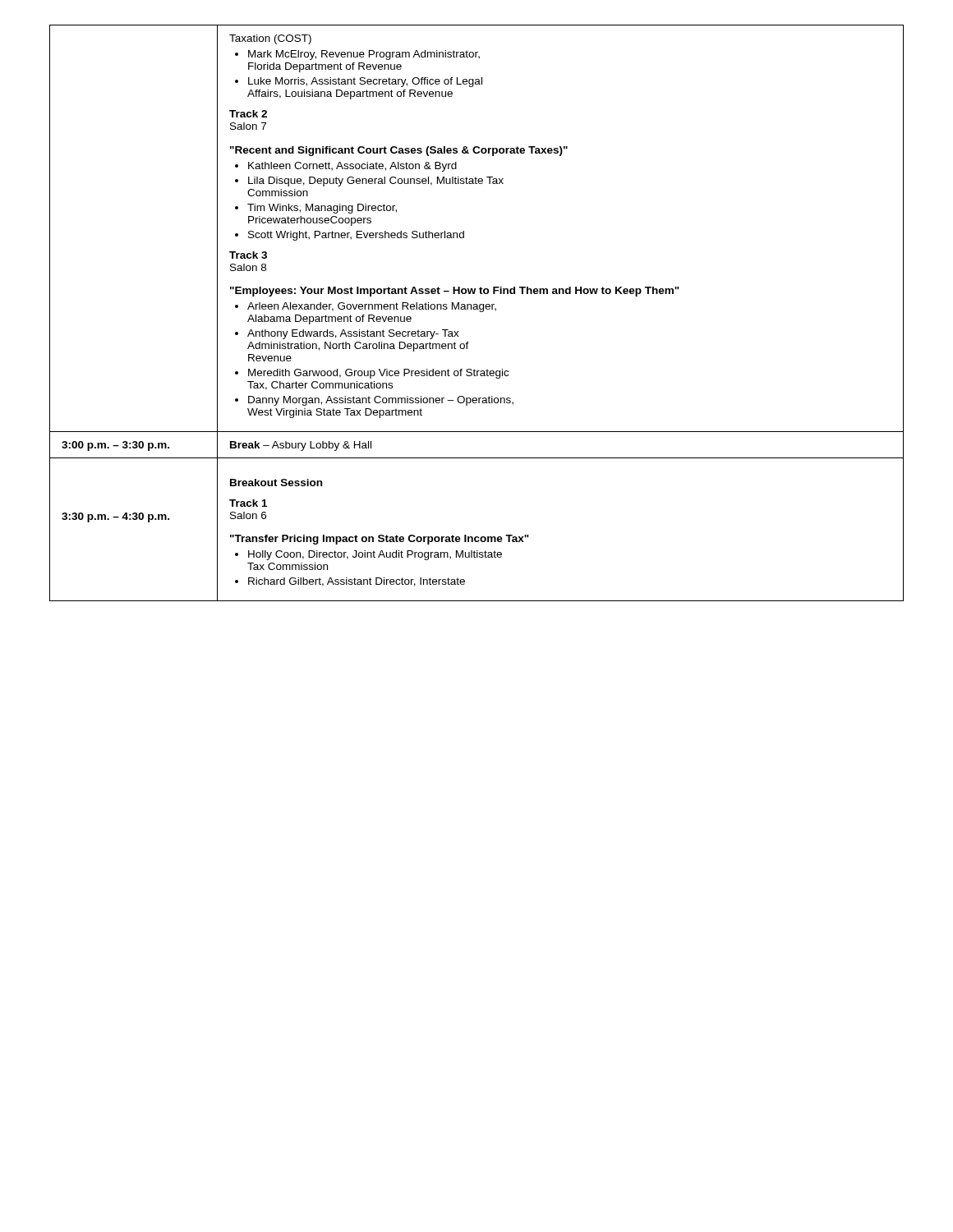
Task: Find the text block starting "Track 3 Salon 8"
Action: point(248,255)
